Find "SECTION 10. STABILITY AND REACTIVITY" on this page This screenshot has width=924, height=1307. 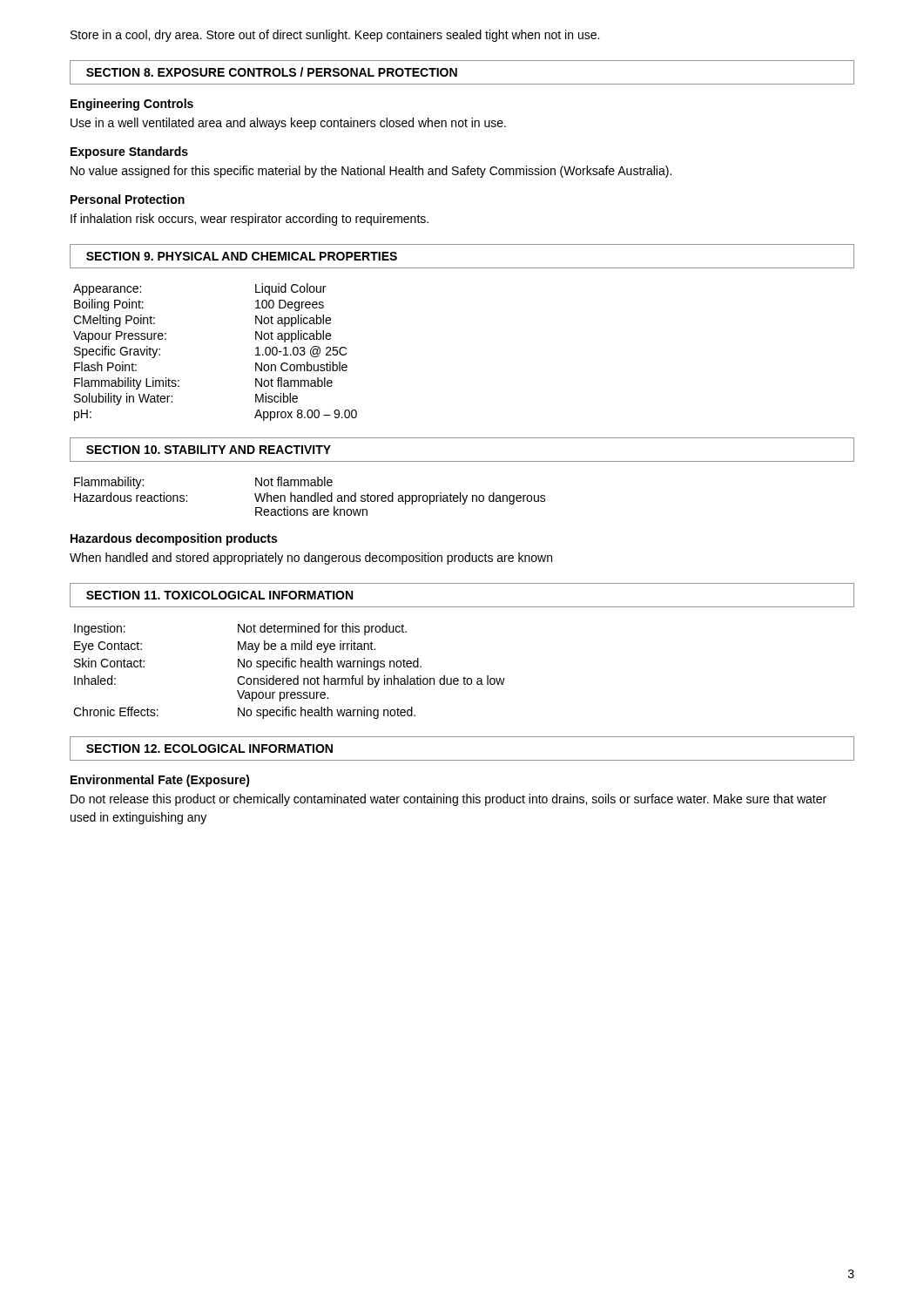[x=462, y=450]
